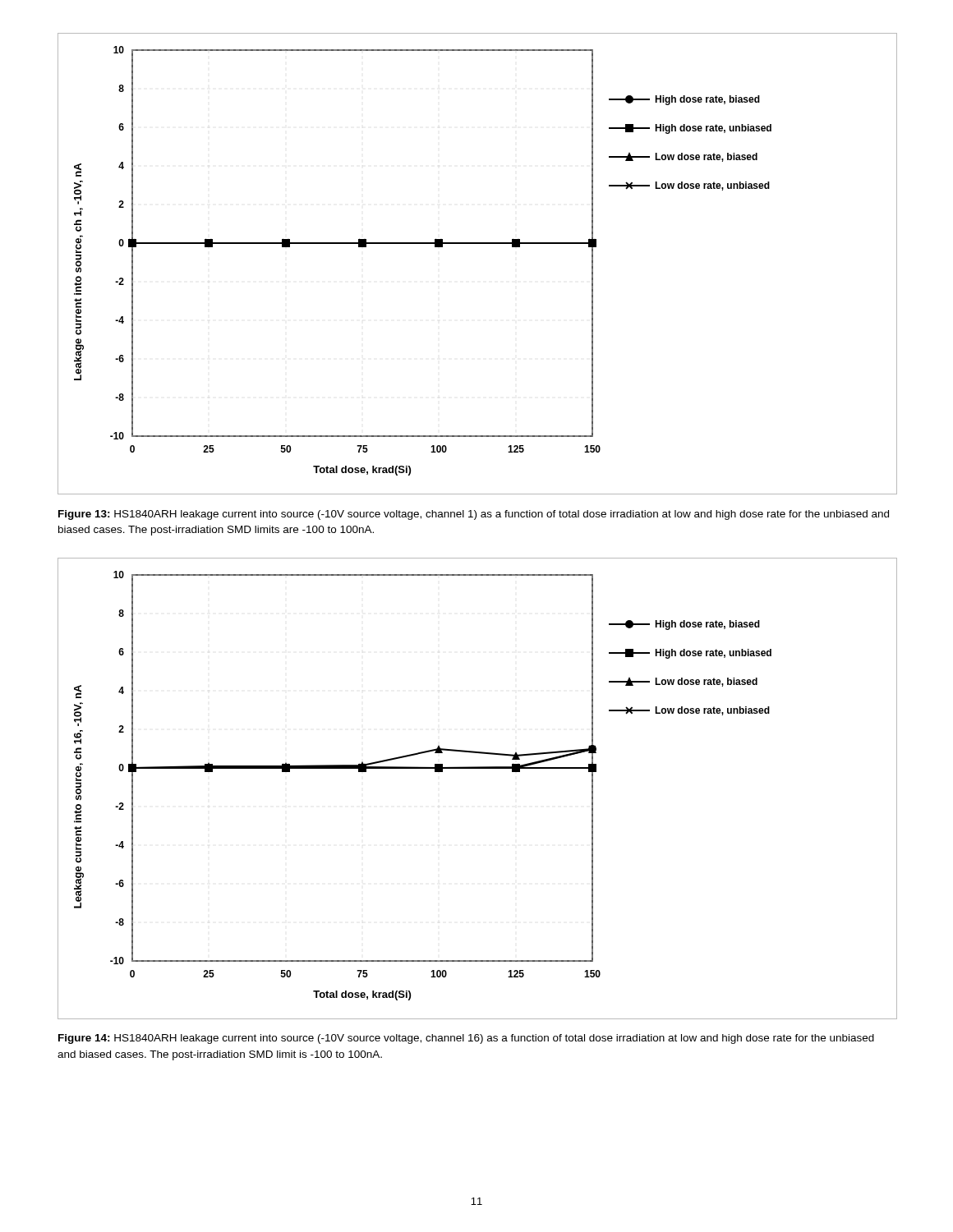Point to the block starting "Figure 14: HS1840ARH leakage current into"

476,1046
